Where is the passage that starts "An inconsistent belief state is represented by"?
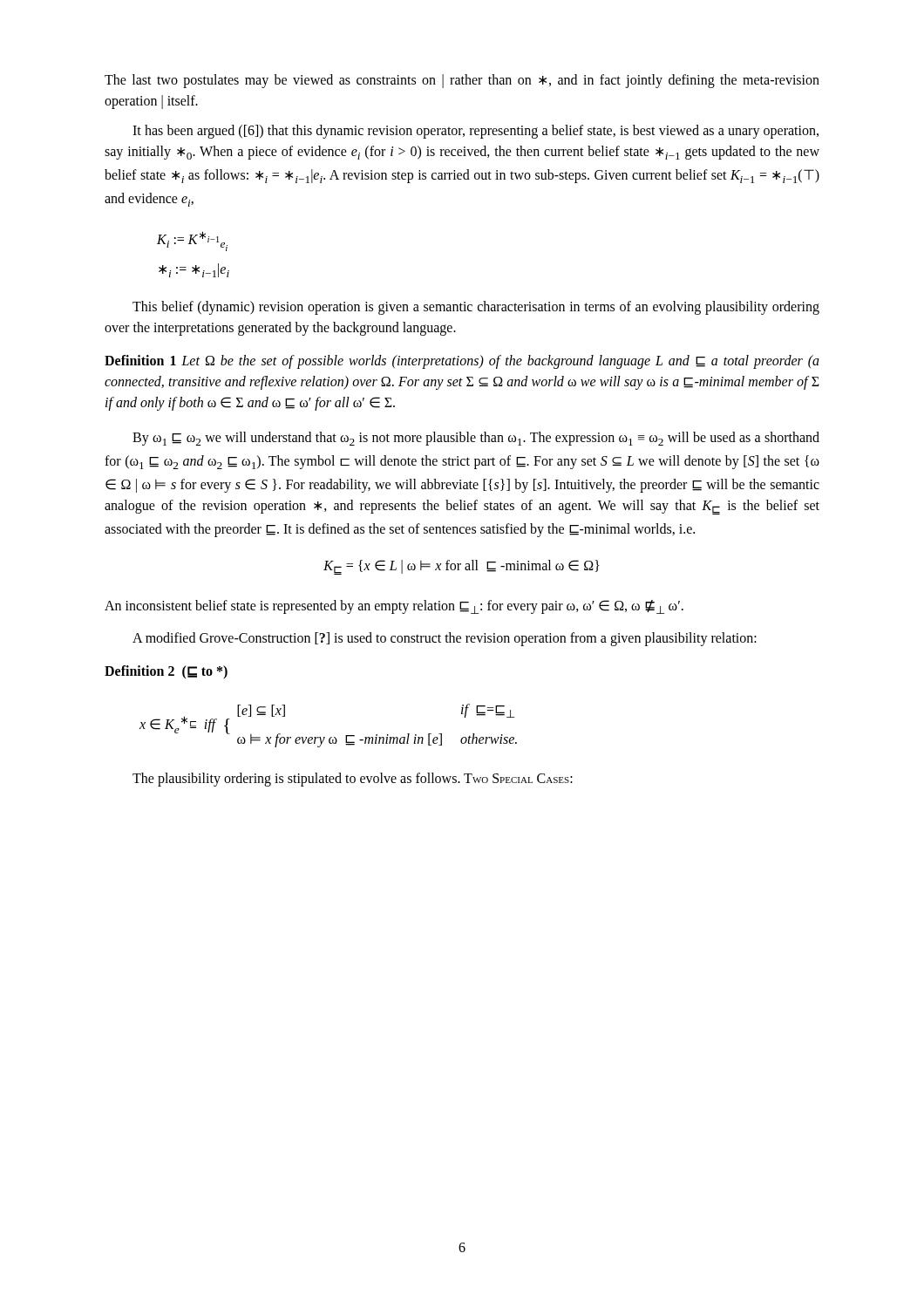 point(462,607)
